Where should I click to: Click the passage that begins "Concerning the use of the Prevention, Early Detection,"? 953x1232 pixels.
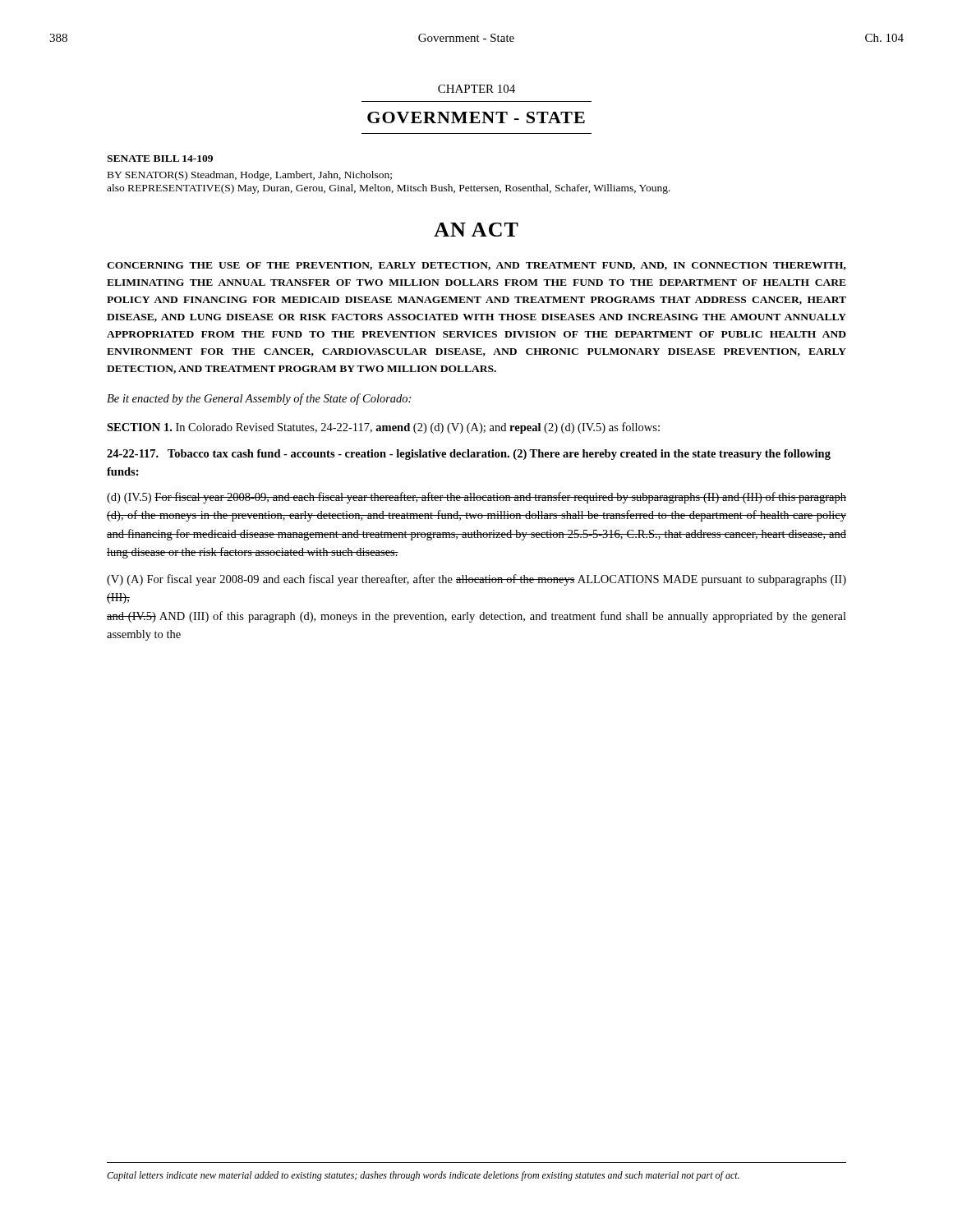coord(476,316)
